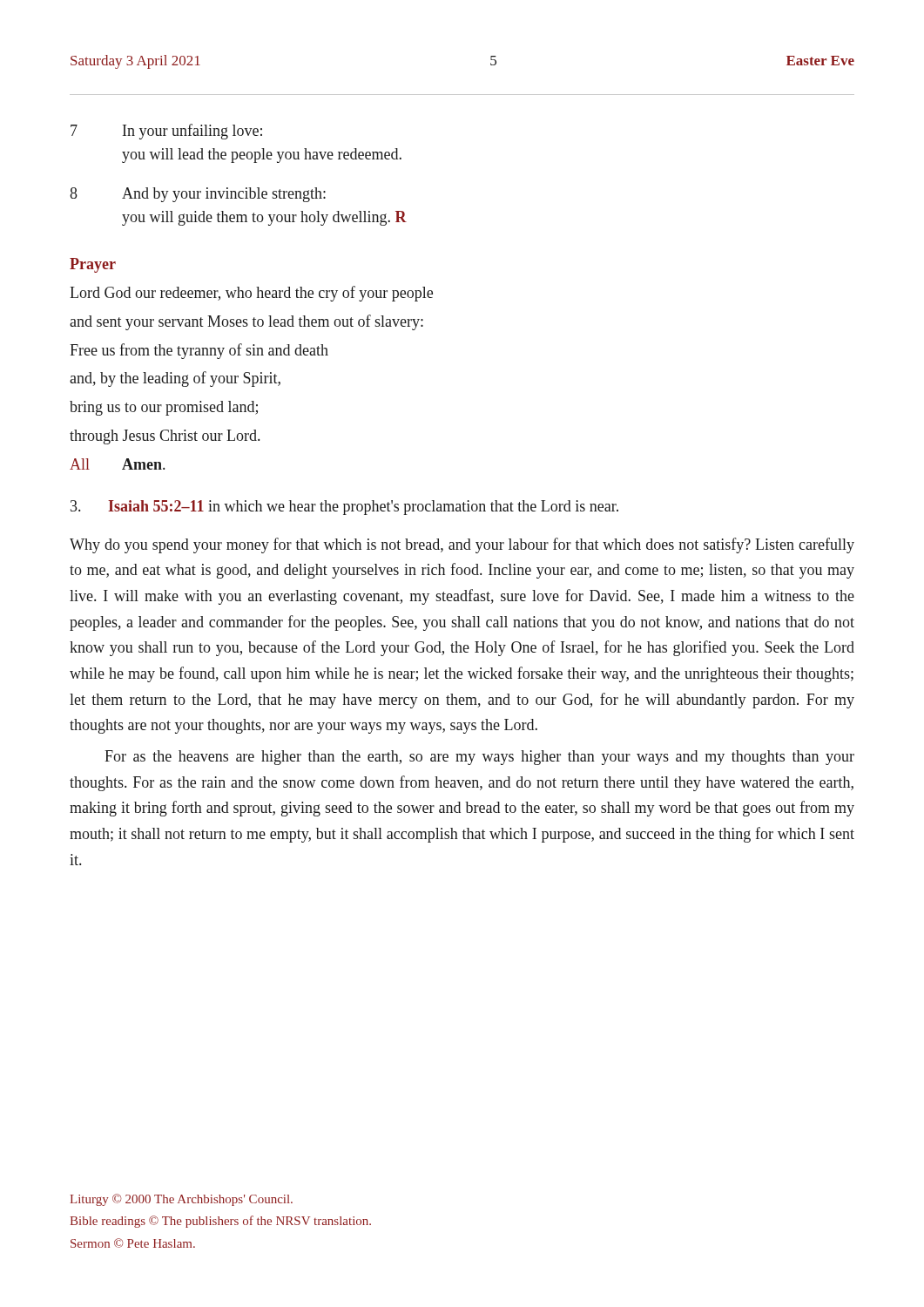Point to the block beginning "3. Isaiah 55:2–11 in which we hear the"

[x=345, y=506]
